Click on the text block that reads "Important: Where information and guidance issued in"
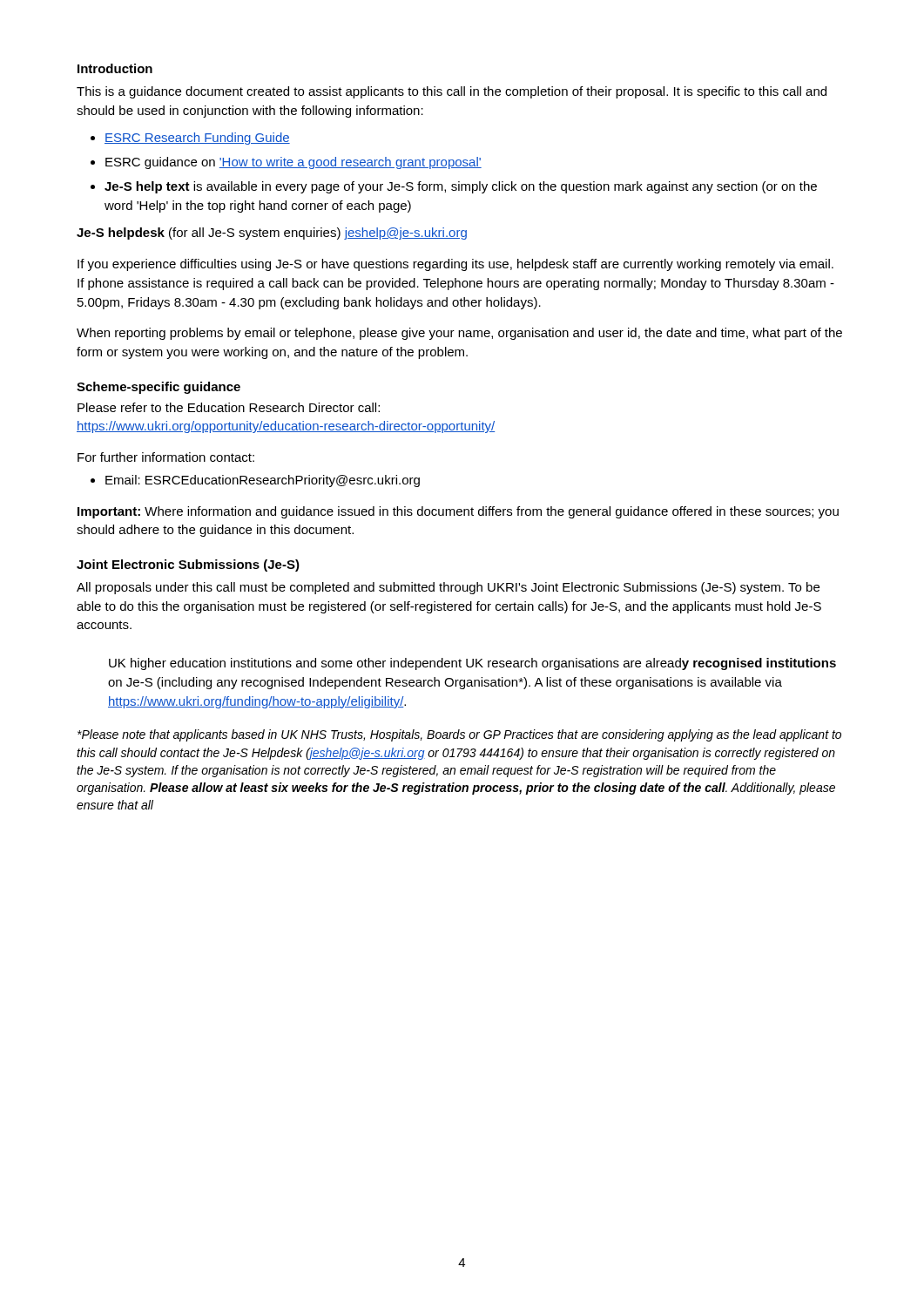Viewport: 924px width, 1307px height. (x=458, y=520)
